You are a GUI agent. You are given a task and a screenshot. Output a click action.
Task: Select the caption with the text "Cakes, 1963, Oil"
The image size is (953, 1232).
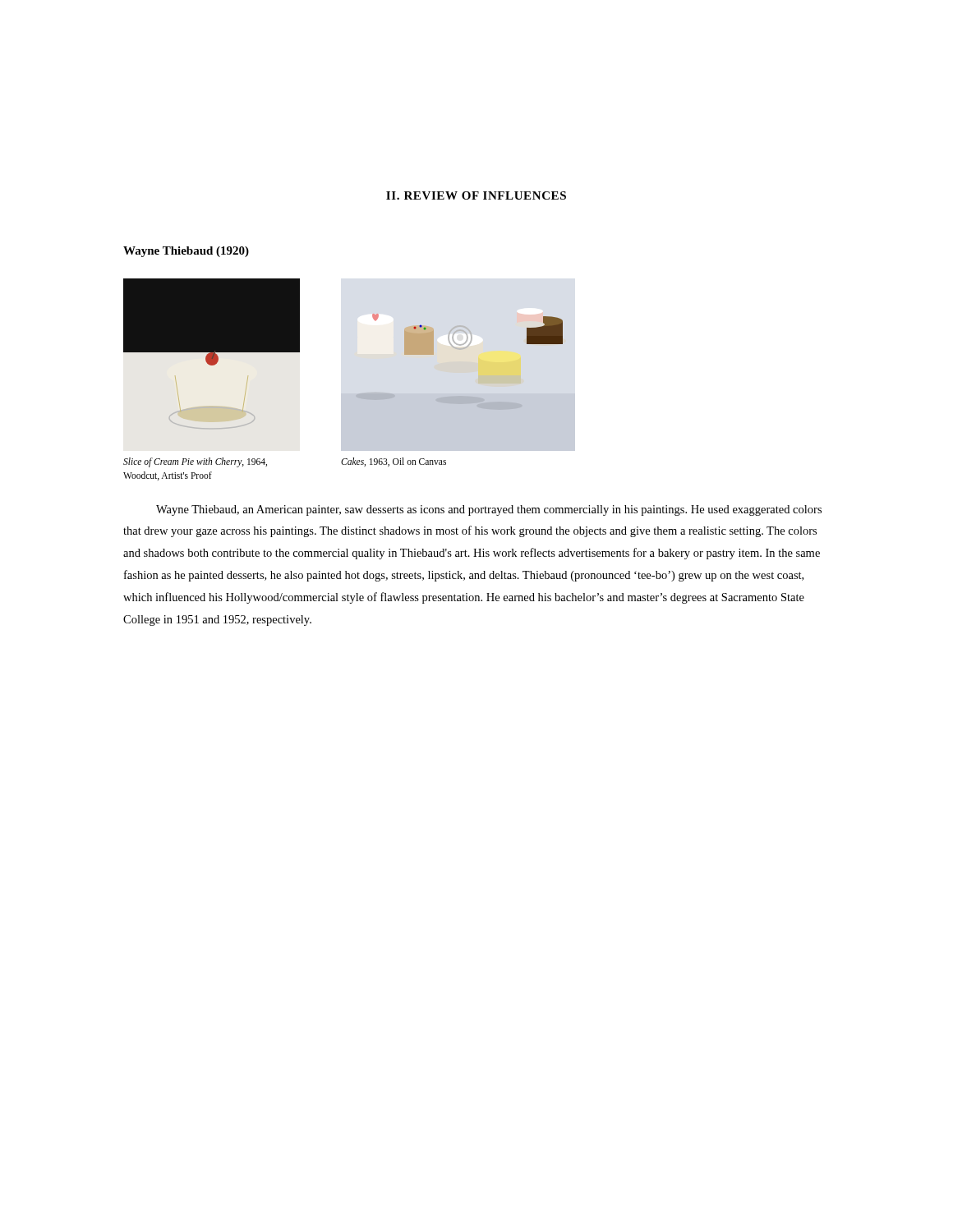click(394, 462)
